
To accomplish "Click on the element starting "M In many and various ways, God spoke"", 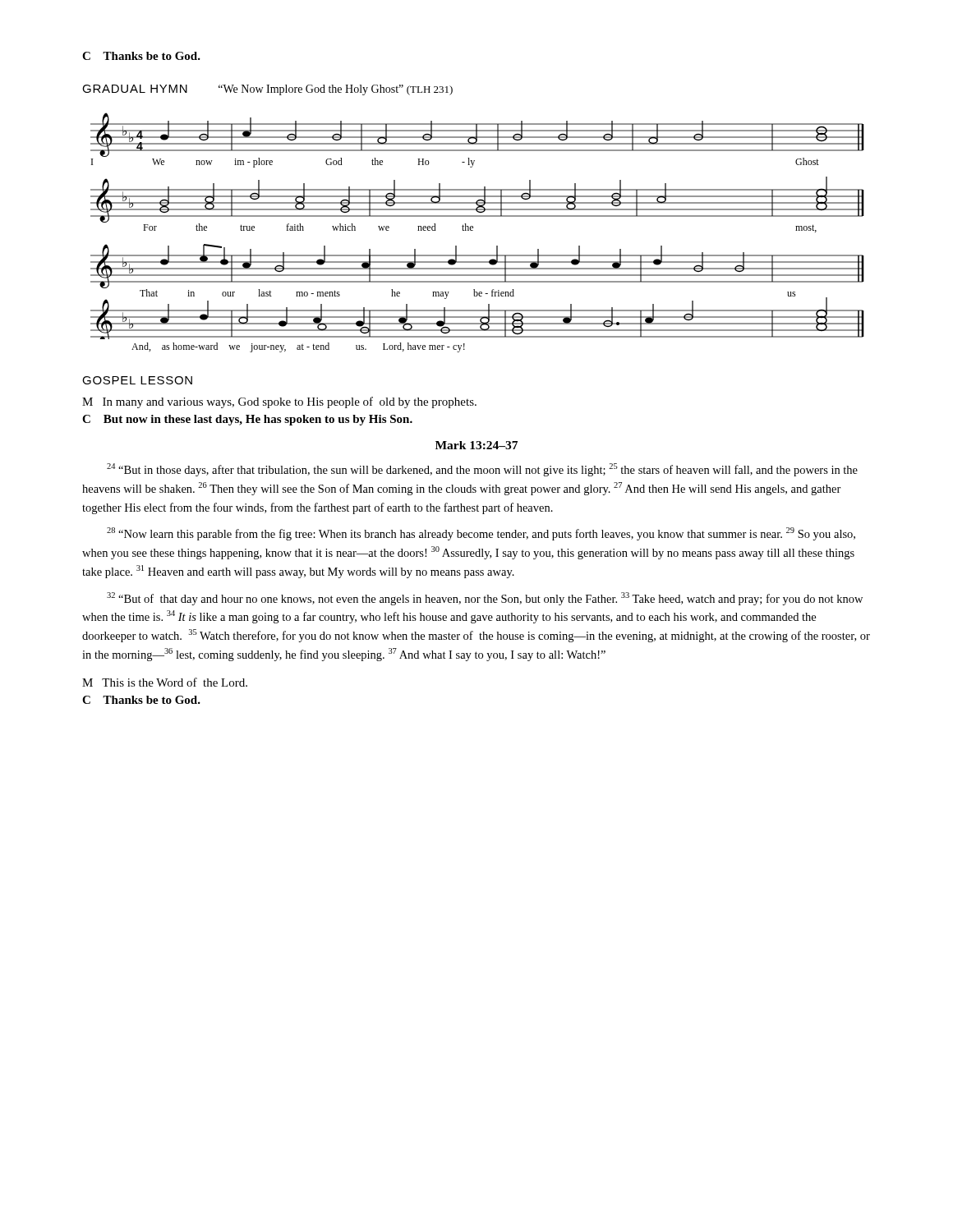I will [280, 402].
